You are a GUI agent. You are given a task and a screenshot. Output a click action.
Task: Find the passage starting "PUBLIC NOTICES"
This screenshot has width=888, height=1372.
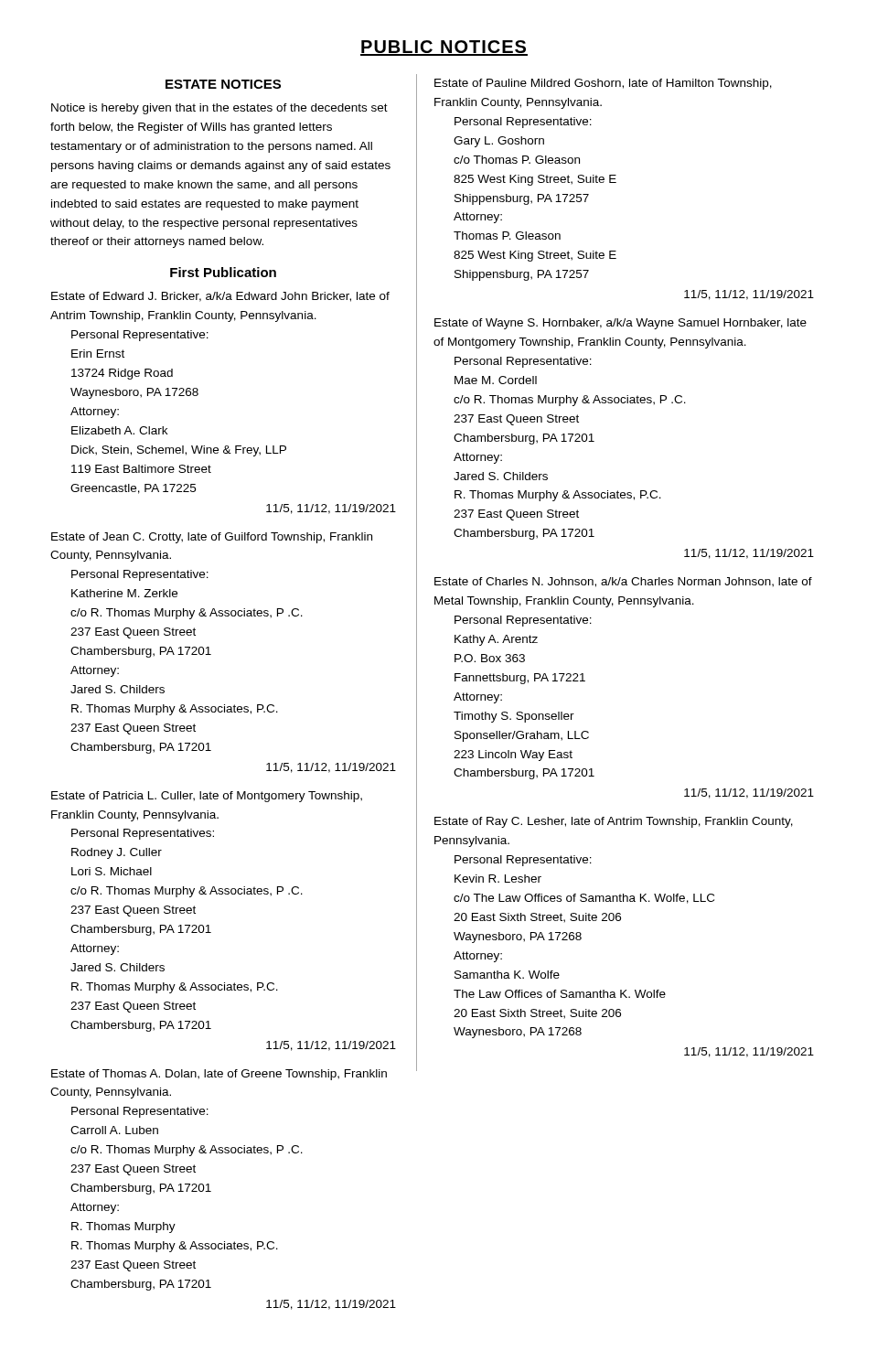coord(444,47)
